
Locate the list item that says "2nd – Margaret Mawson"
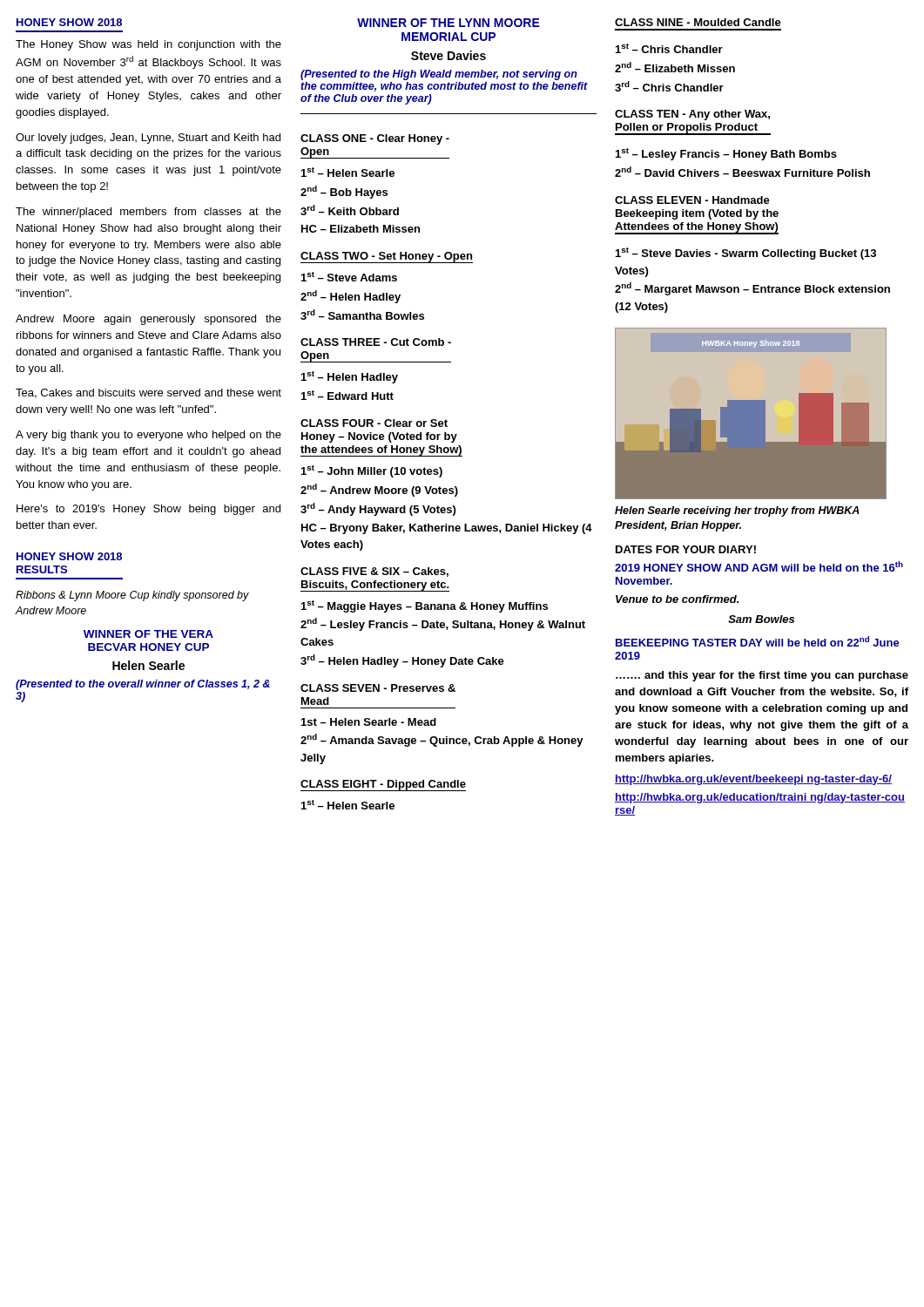tap(753, 297)
